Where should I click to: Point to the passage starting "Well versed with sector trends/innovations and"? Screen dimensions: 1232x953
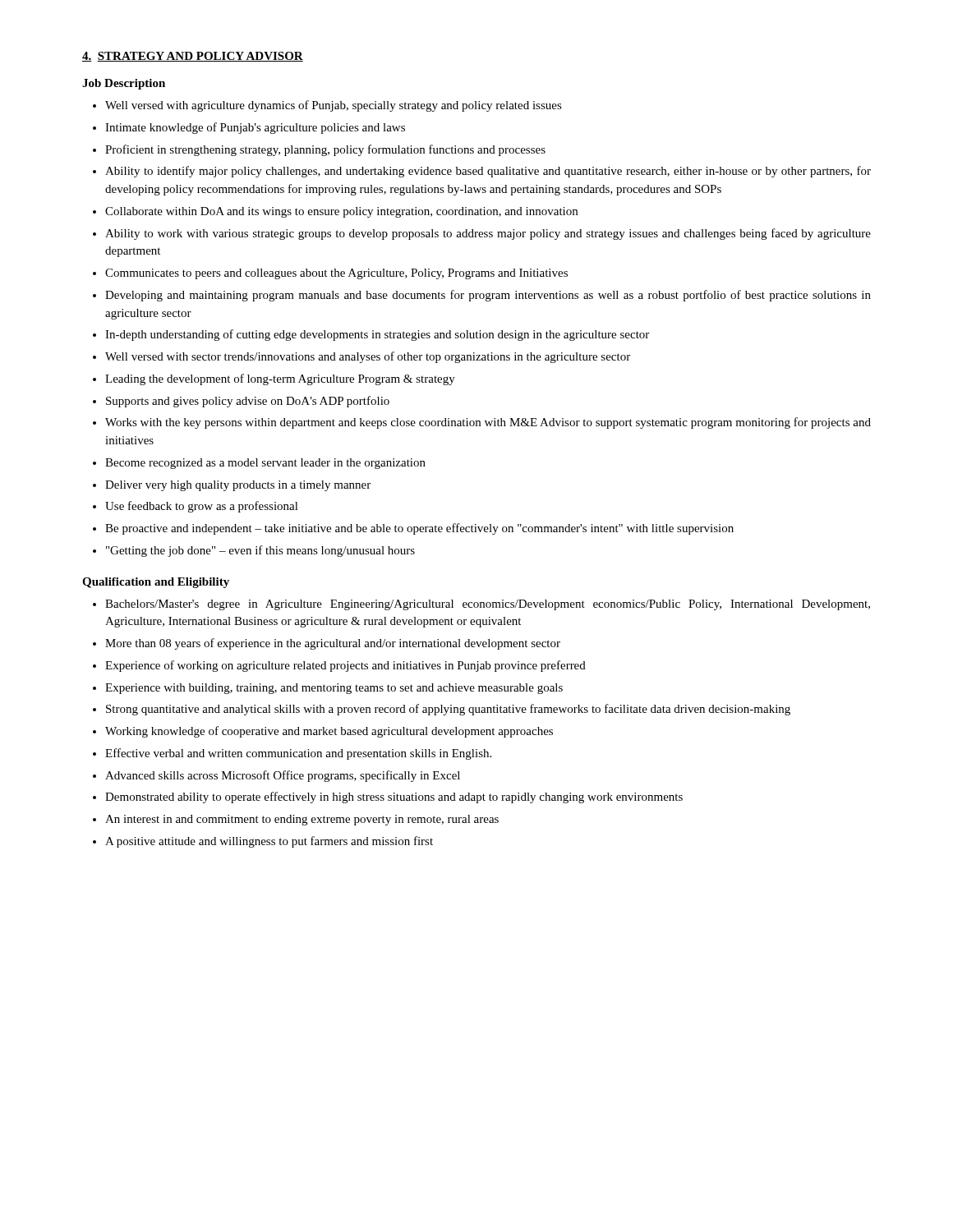click(368, 356)
